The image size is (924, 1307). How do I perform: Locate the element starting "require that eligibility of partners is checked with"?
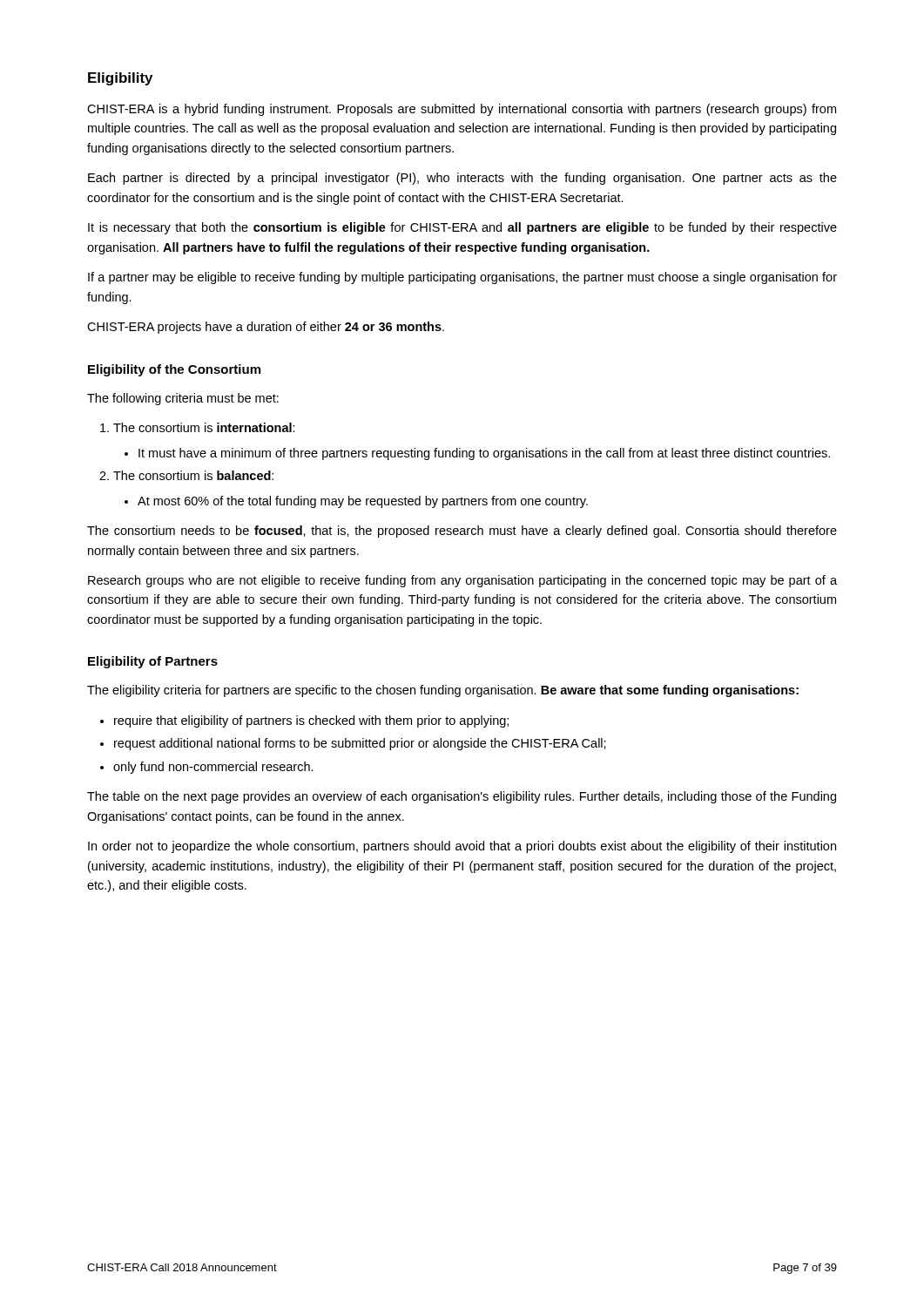pyautogui.click(x=475, y=721)
